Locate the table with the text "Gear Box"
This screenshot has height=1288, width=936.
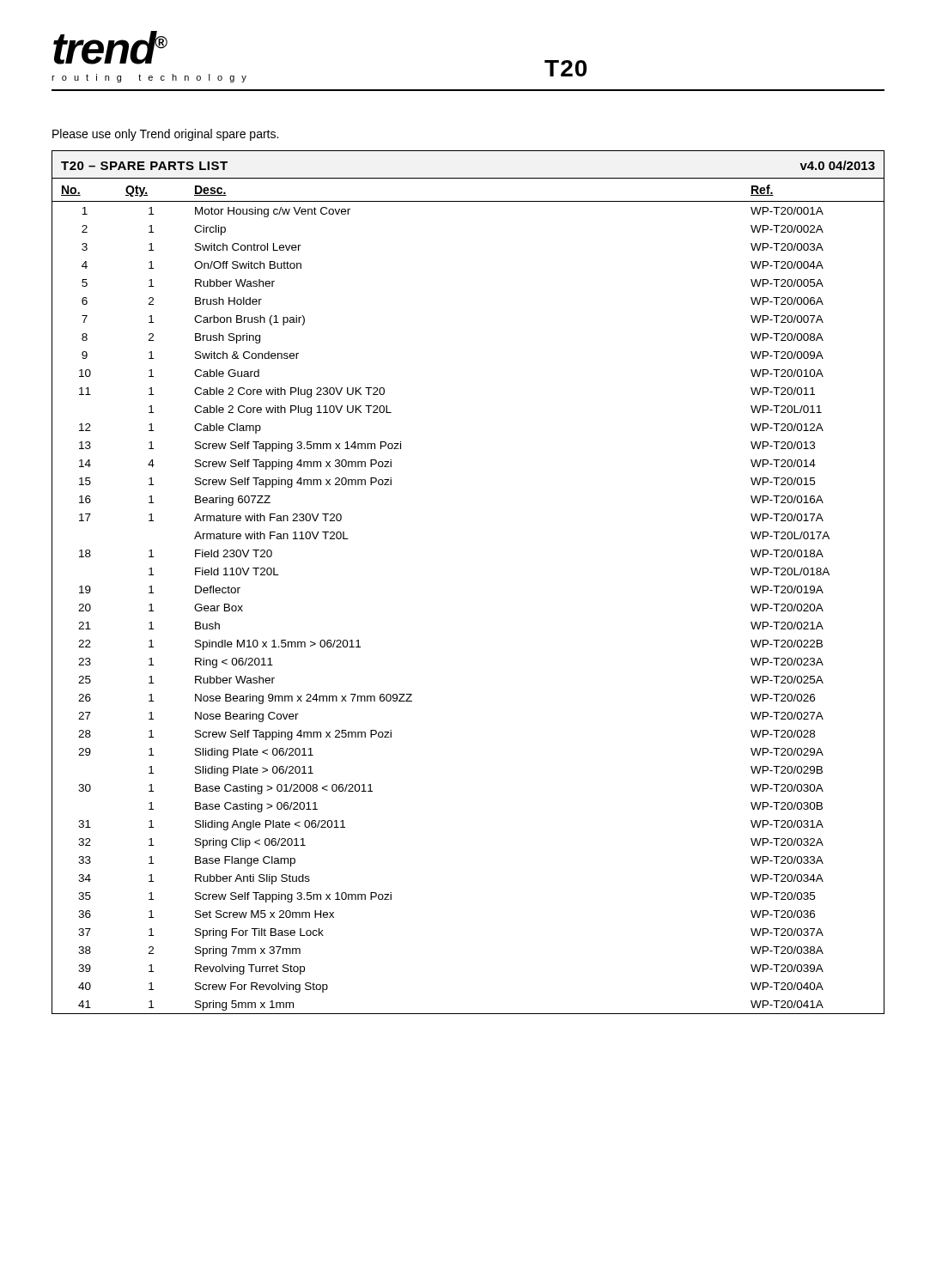pos(468,582)
